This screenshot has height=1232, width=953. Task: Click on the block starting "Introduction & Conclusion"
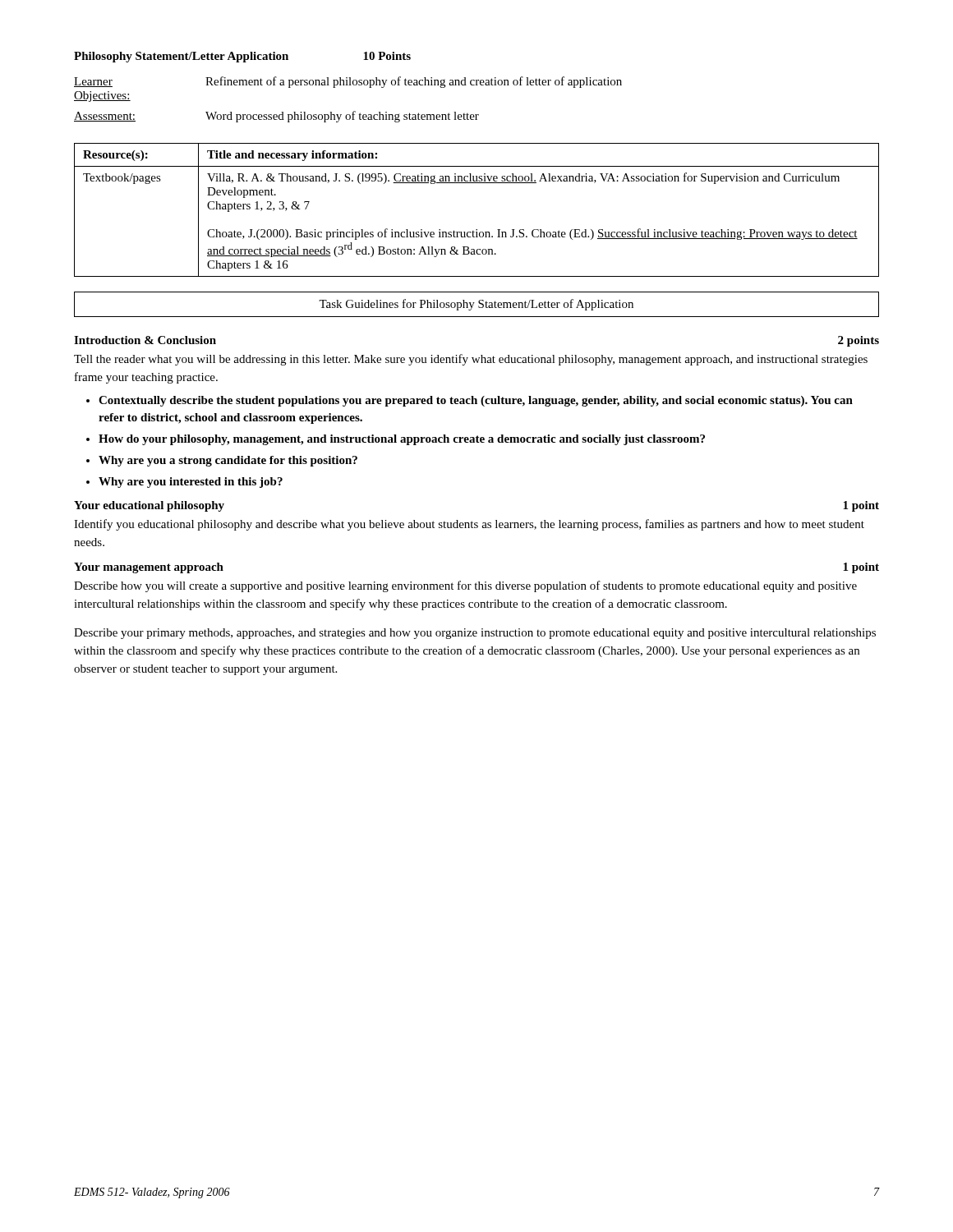point(149,341)
